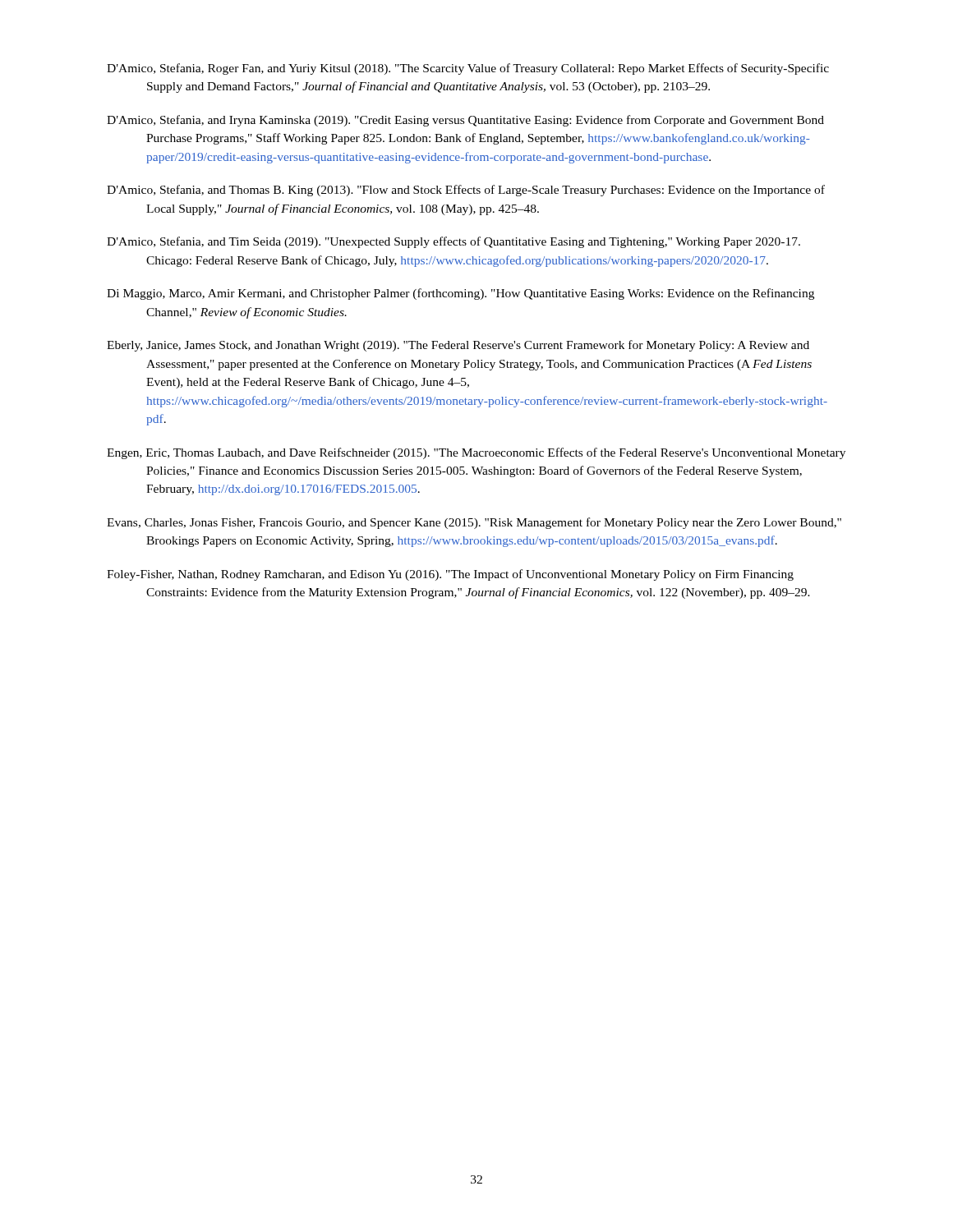Find the list item with the text "D'Amico, Stefania, and Thomas B. King (2013). "Flow"
Screen dimensions: 1232x953
466,199
